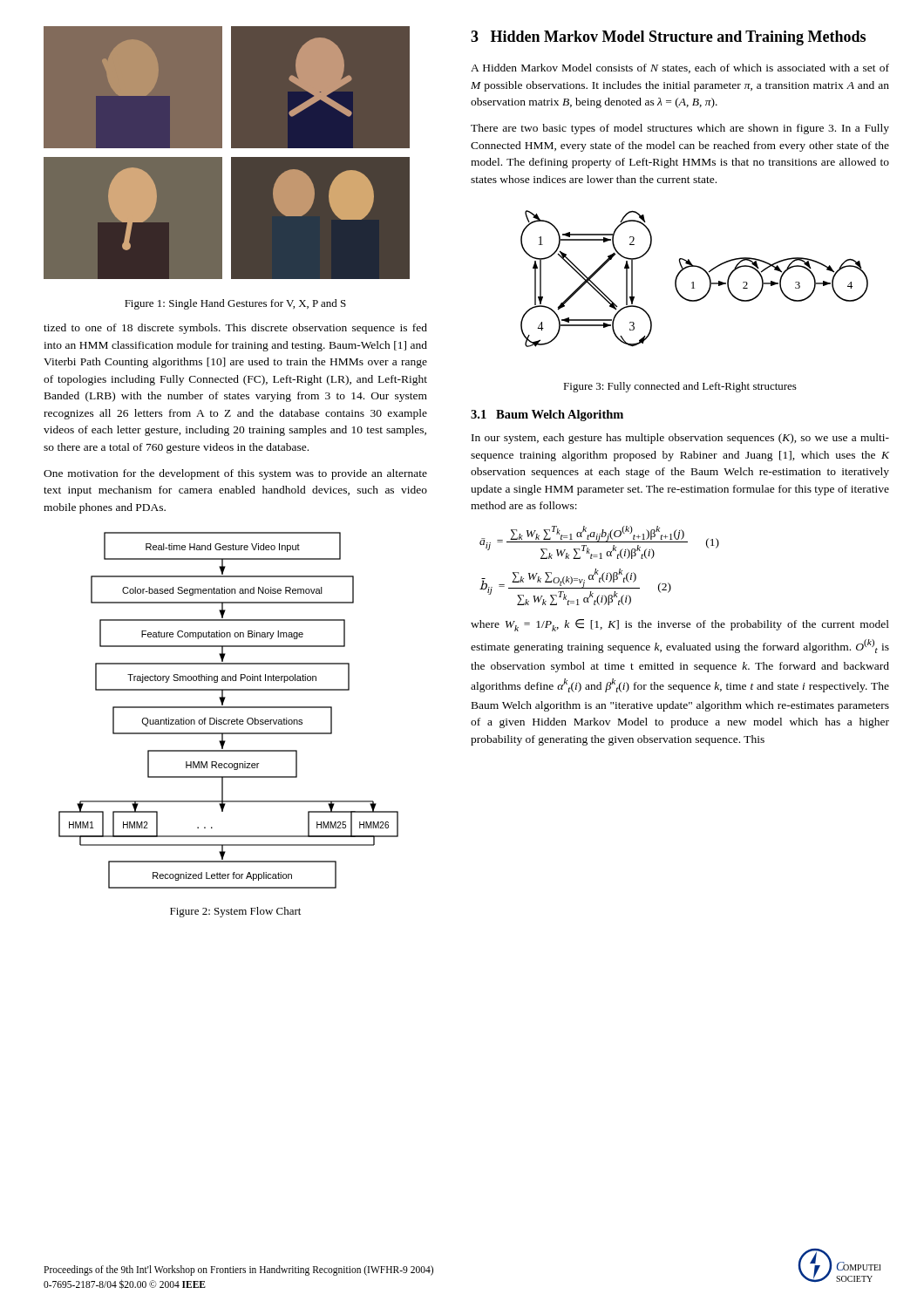Find the block on this page that starts "A Hidden Markov Model consists of"
Screen dimensions: 1308x924
pos(680,85)
